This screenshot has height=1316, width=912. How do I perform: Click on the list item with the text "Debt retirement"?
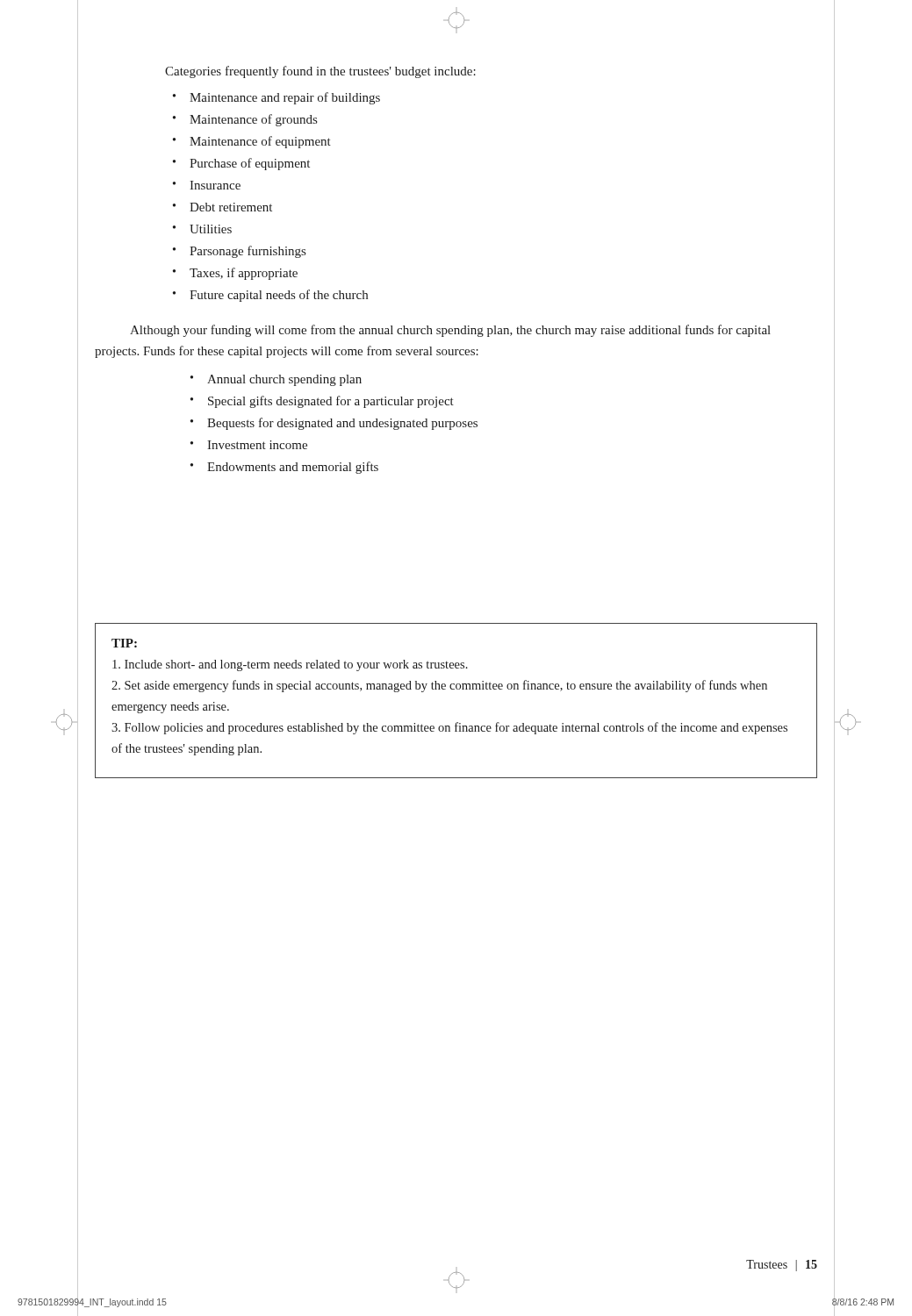click(x=231, y=207)
